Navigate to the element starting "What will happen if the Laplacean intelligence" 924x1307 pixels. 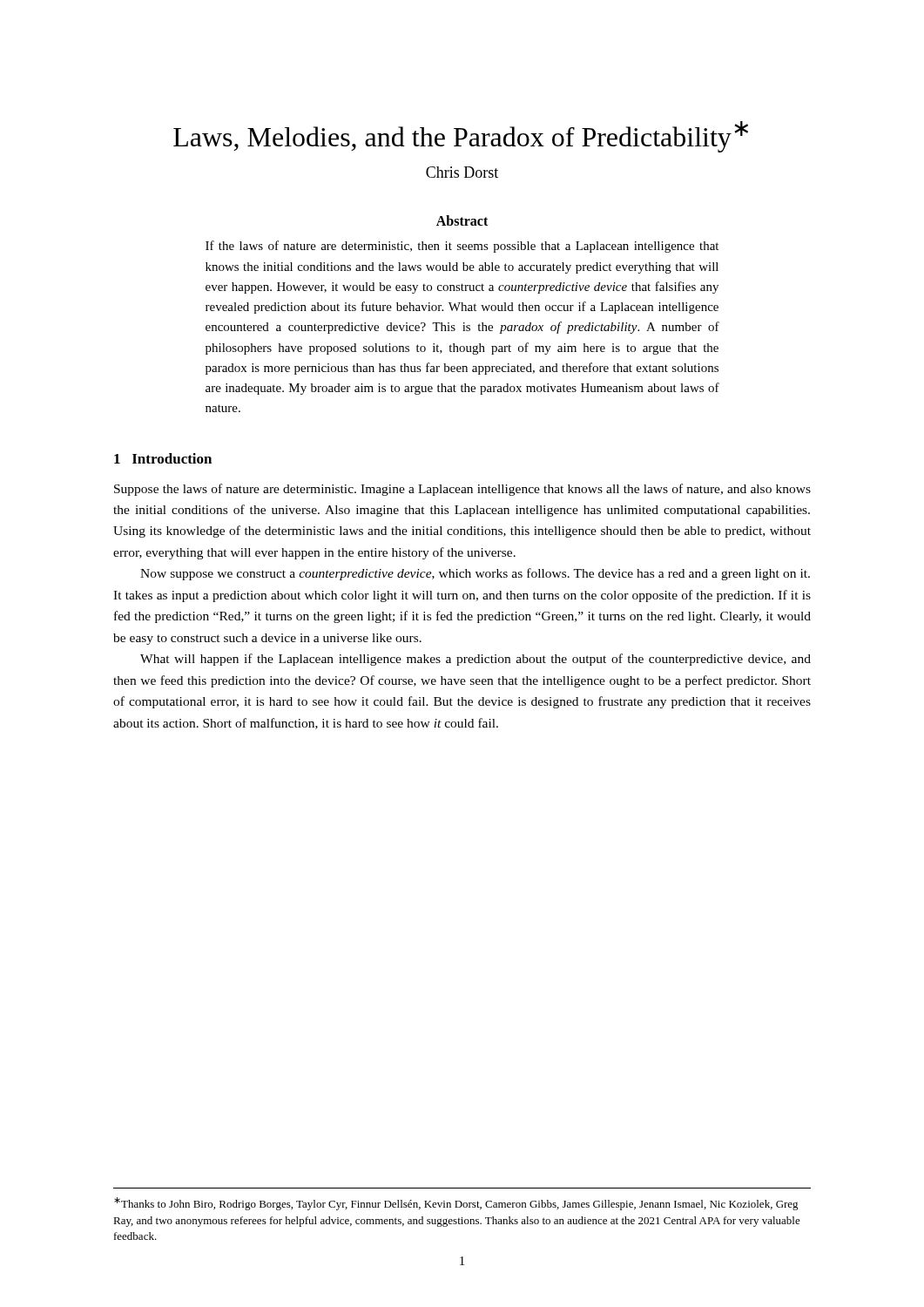462,691
